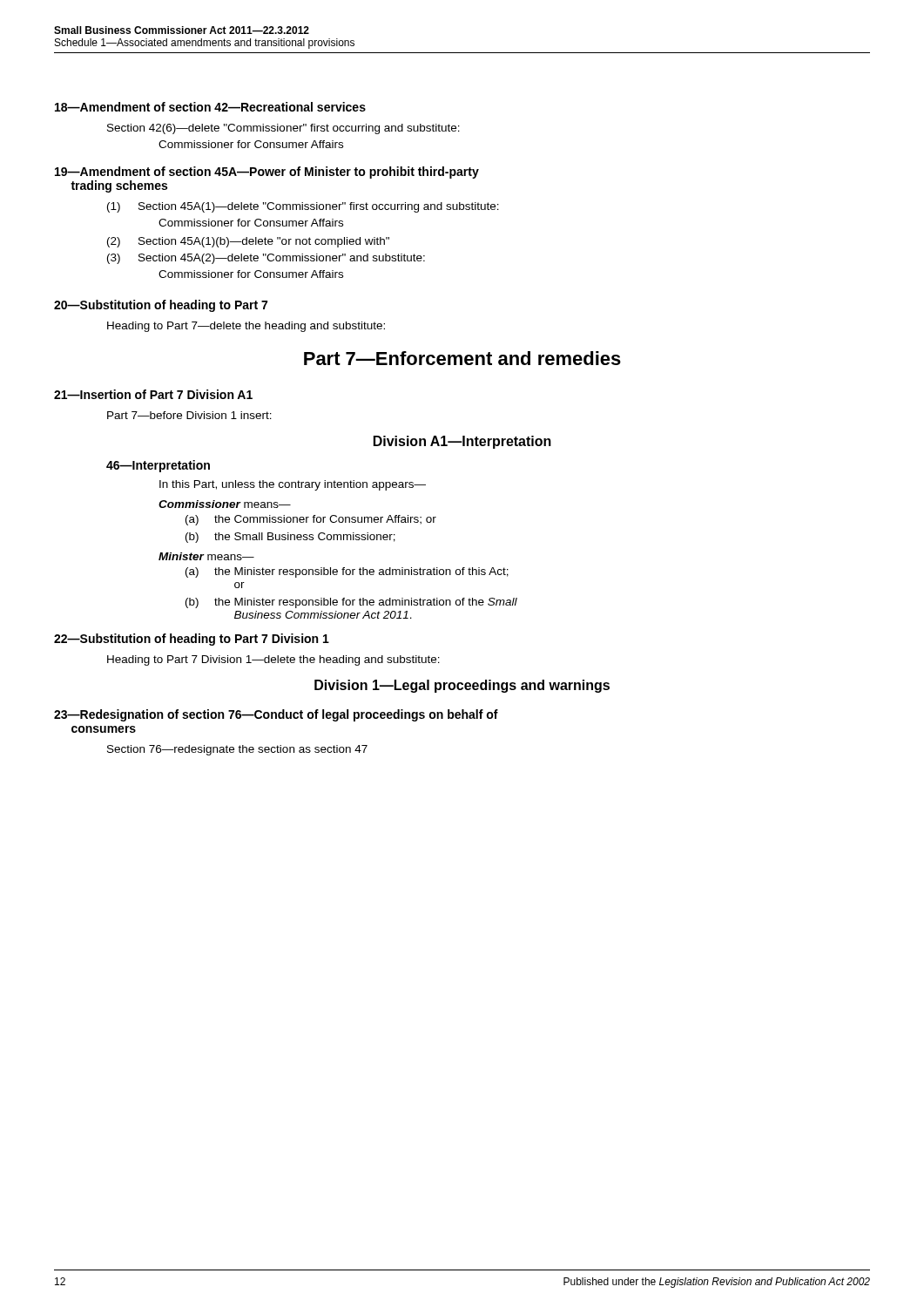The image size is (924, 1307).
Task: Point to "21—Insertion of Part 7 Division A1"
Action: (153, 395)
